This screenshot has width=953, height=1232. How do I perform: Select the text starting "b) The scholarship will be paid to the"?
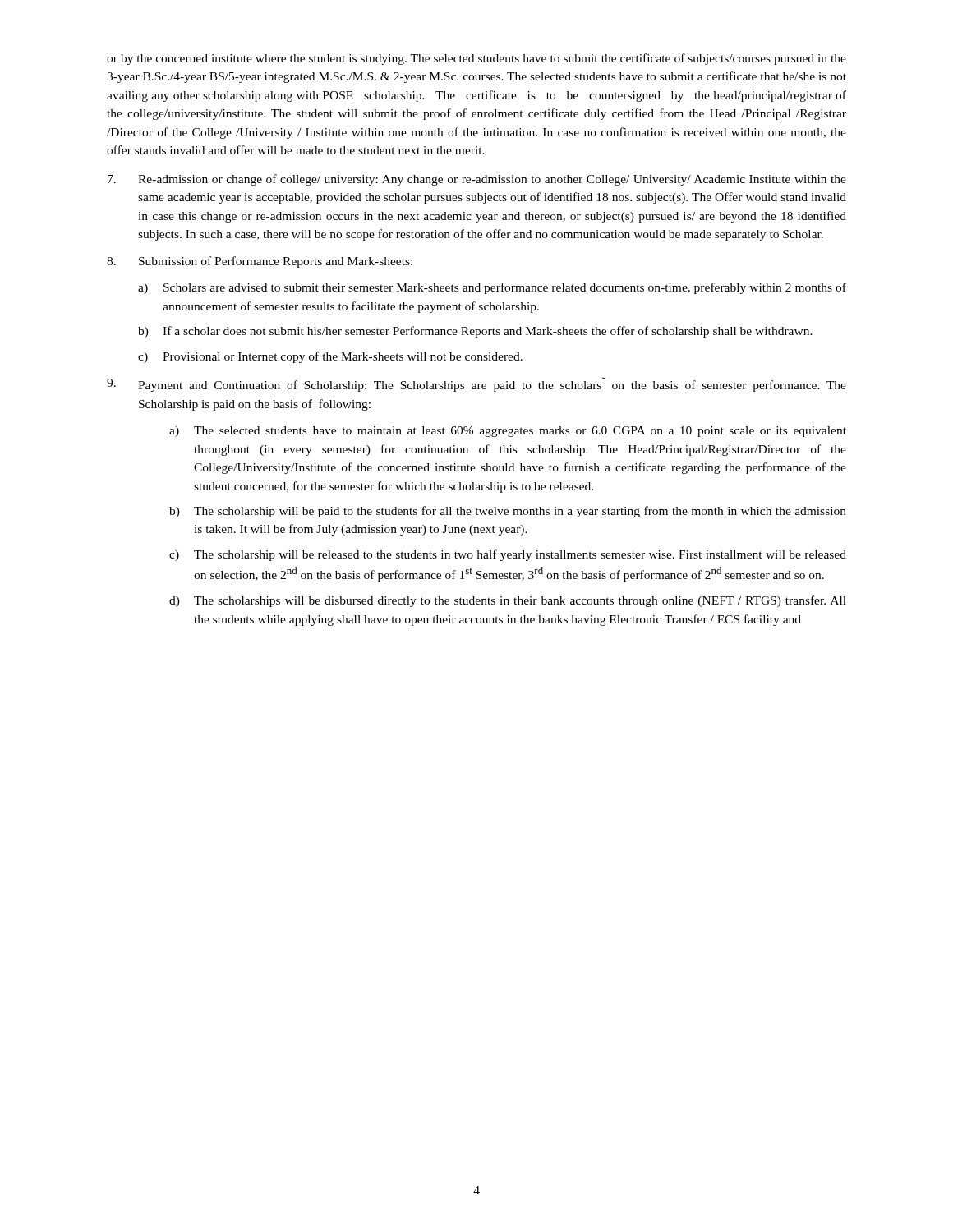(x=508, y=520)
